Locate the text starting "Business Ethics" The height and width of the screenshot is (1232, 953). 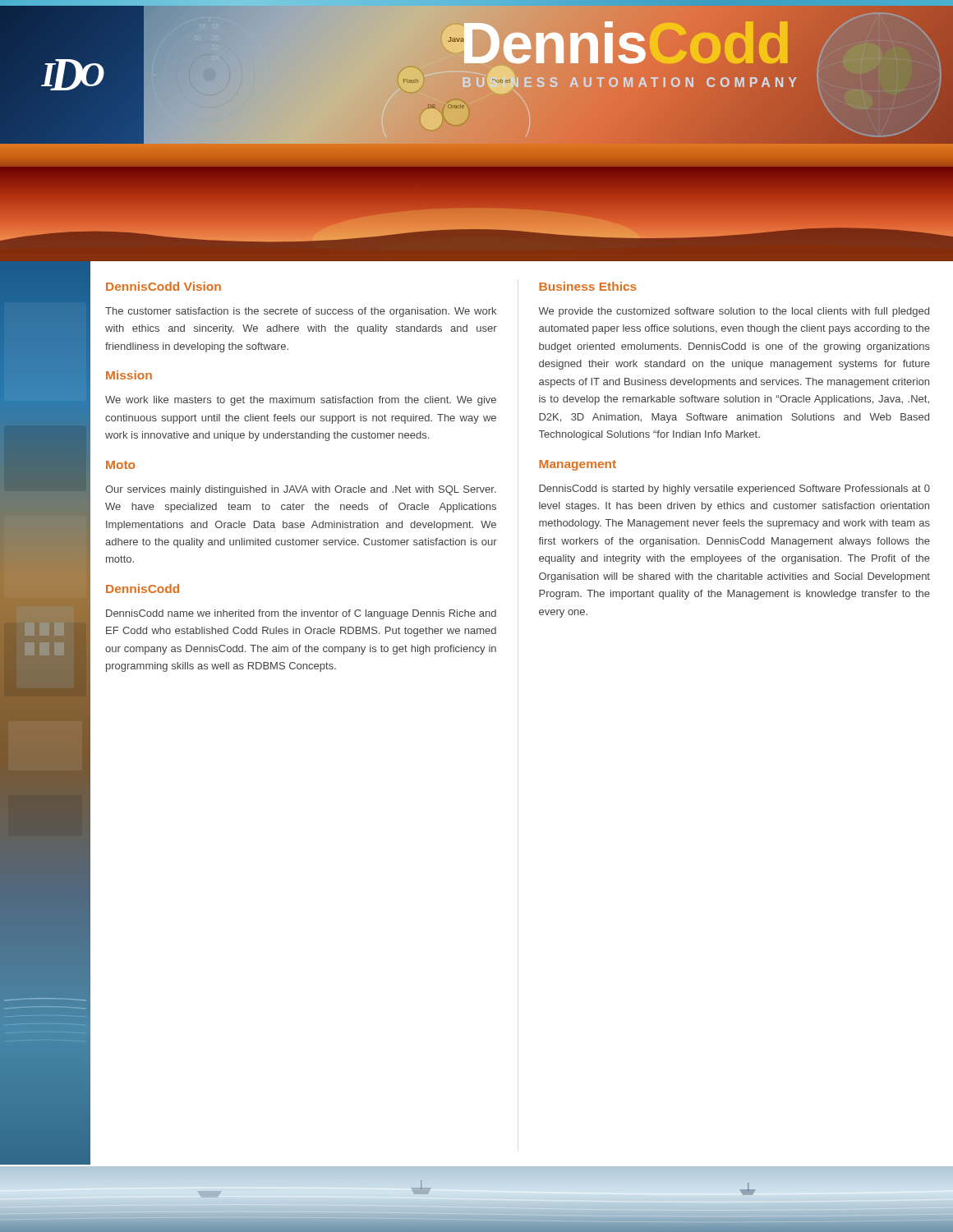click(x=588, y=286)
